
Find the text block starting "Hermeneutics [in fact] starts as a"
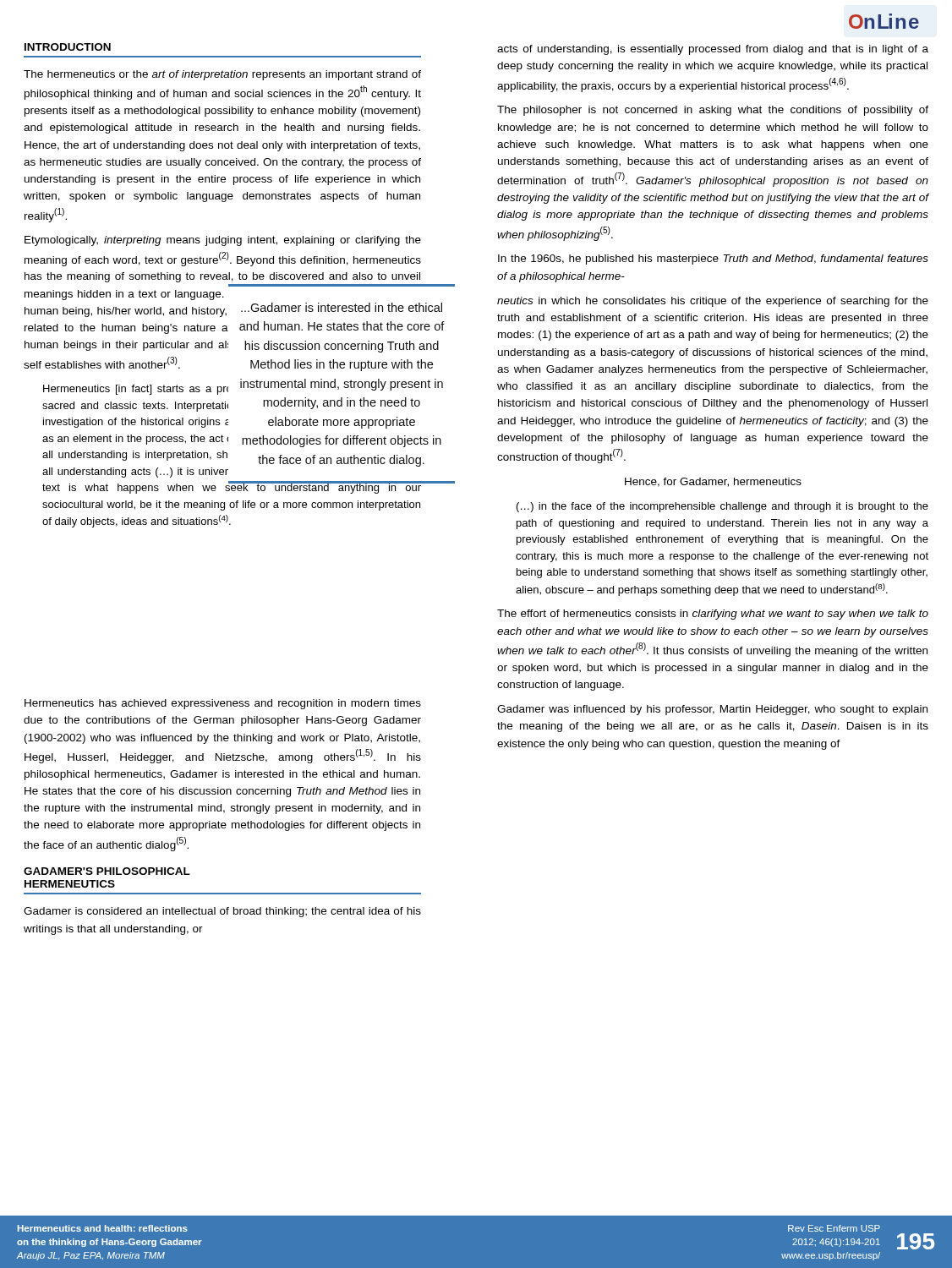pos(232,455)
